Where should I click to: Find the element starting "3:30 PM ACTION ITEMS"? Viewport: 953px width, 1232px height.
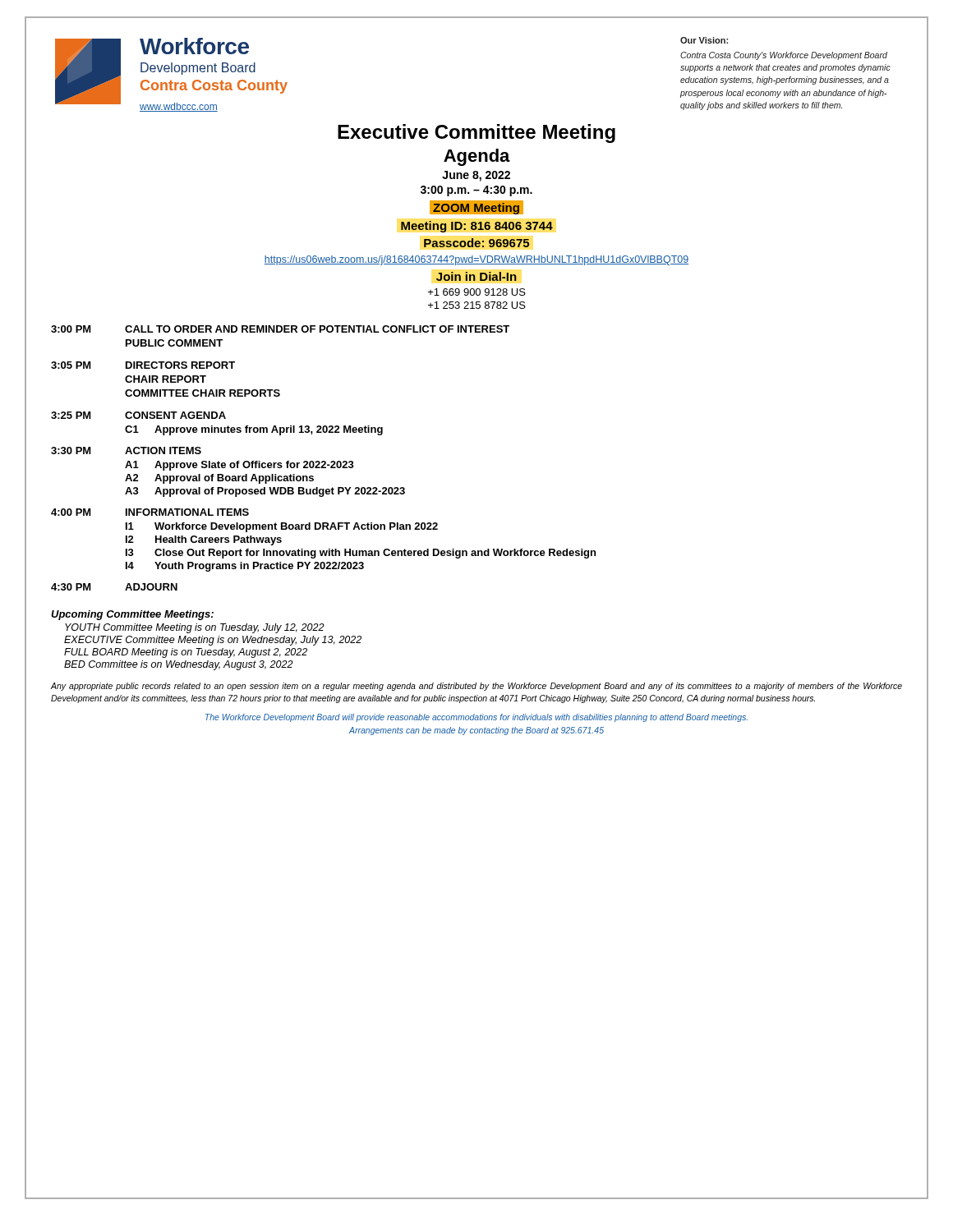pyautogui.click(x=126, y=451)
